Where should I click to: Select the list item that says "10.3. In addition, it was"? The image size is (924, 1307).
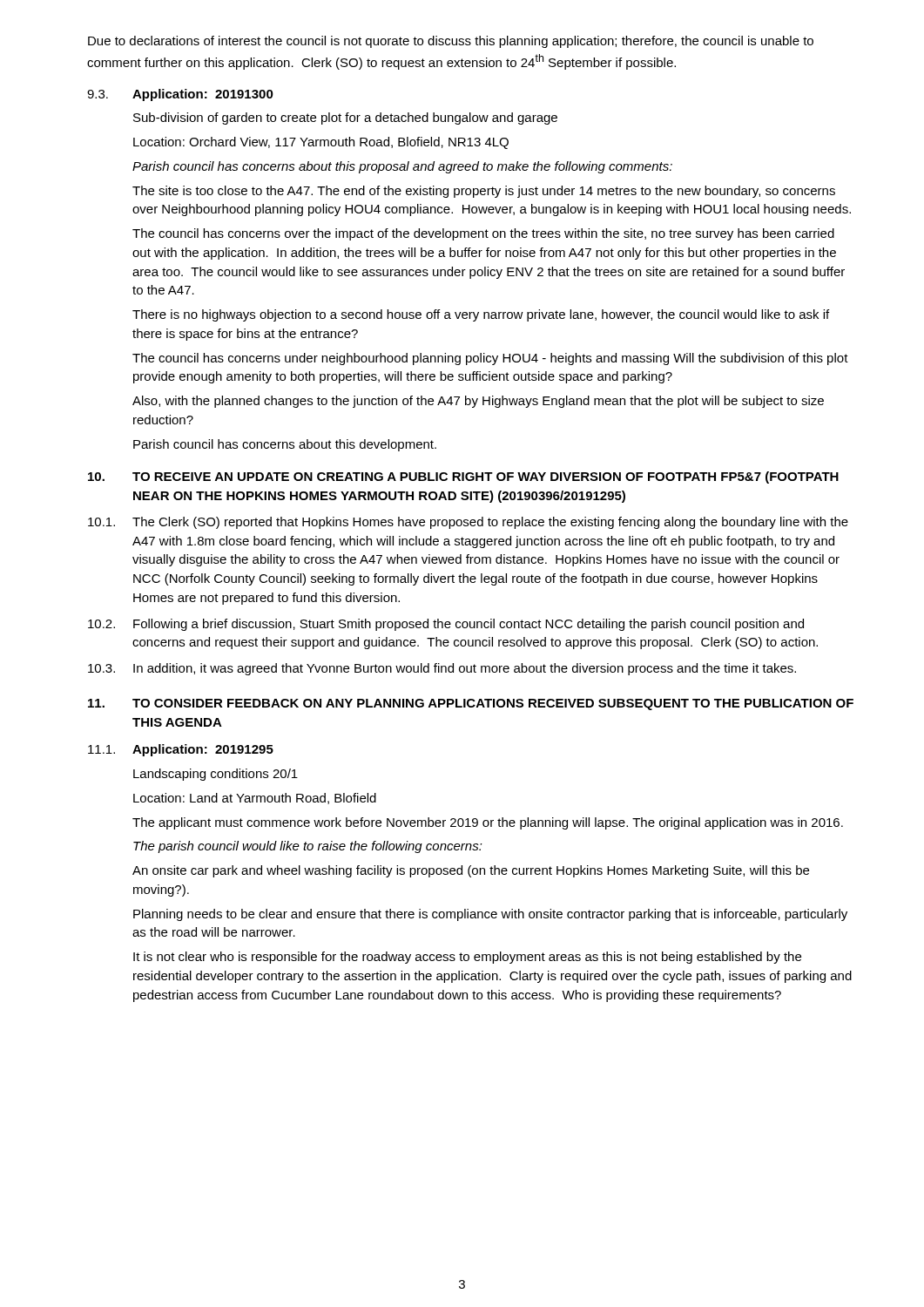click(471, 668)
